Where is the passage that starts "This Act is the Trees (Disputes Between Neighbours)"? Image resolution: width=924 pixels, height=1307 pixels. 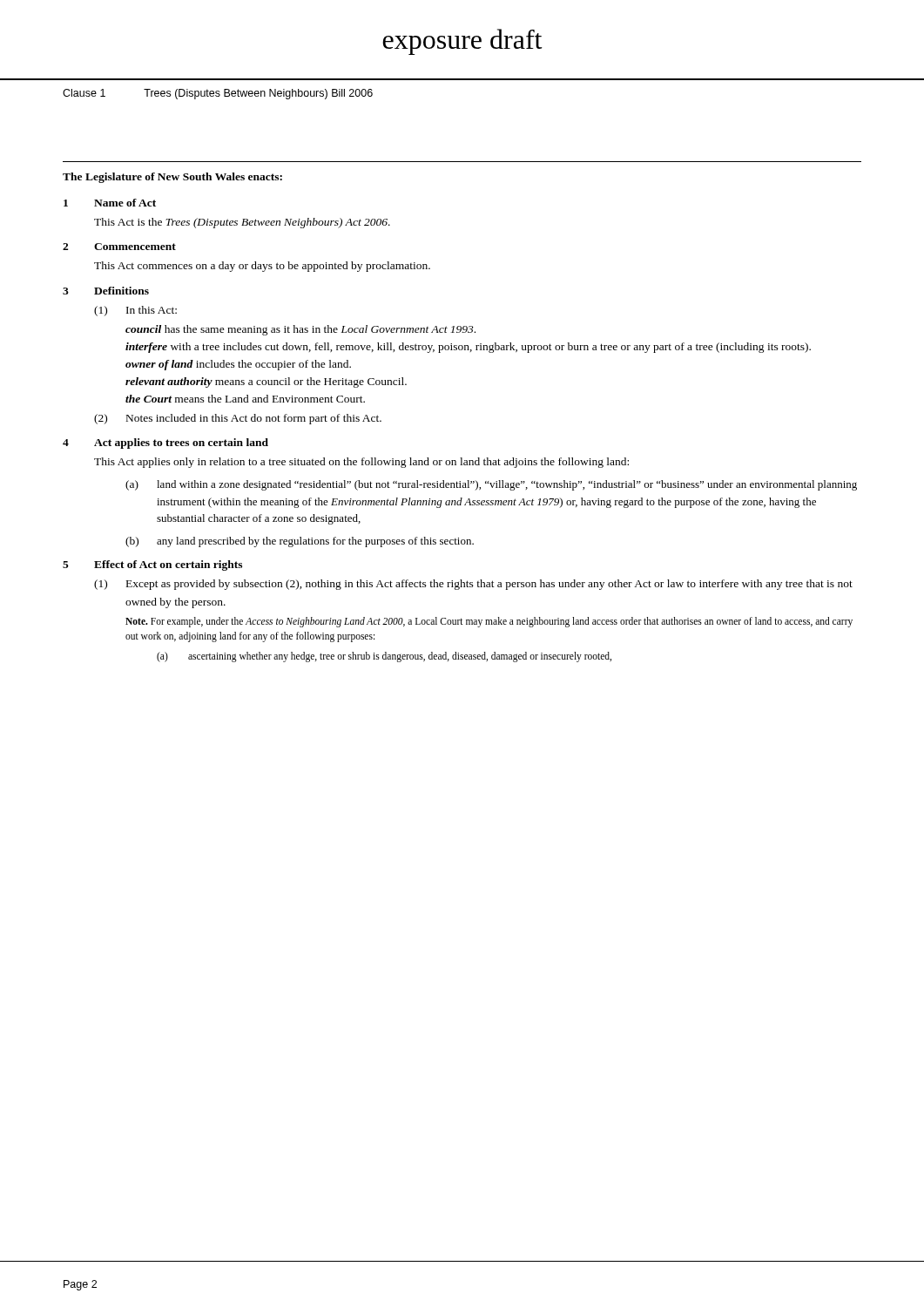pos(242,222)
